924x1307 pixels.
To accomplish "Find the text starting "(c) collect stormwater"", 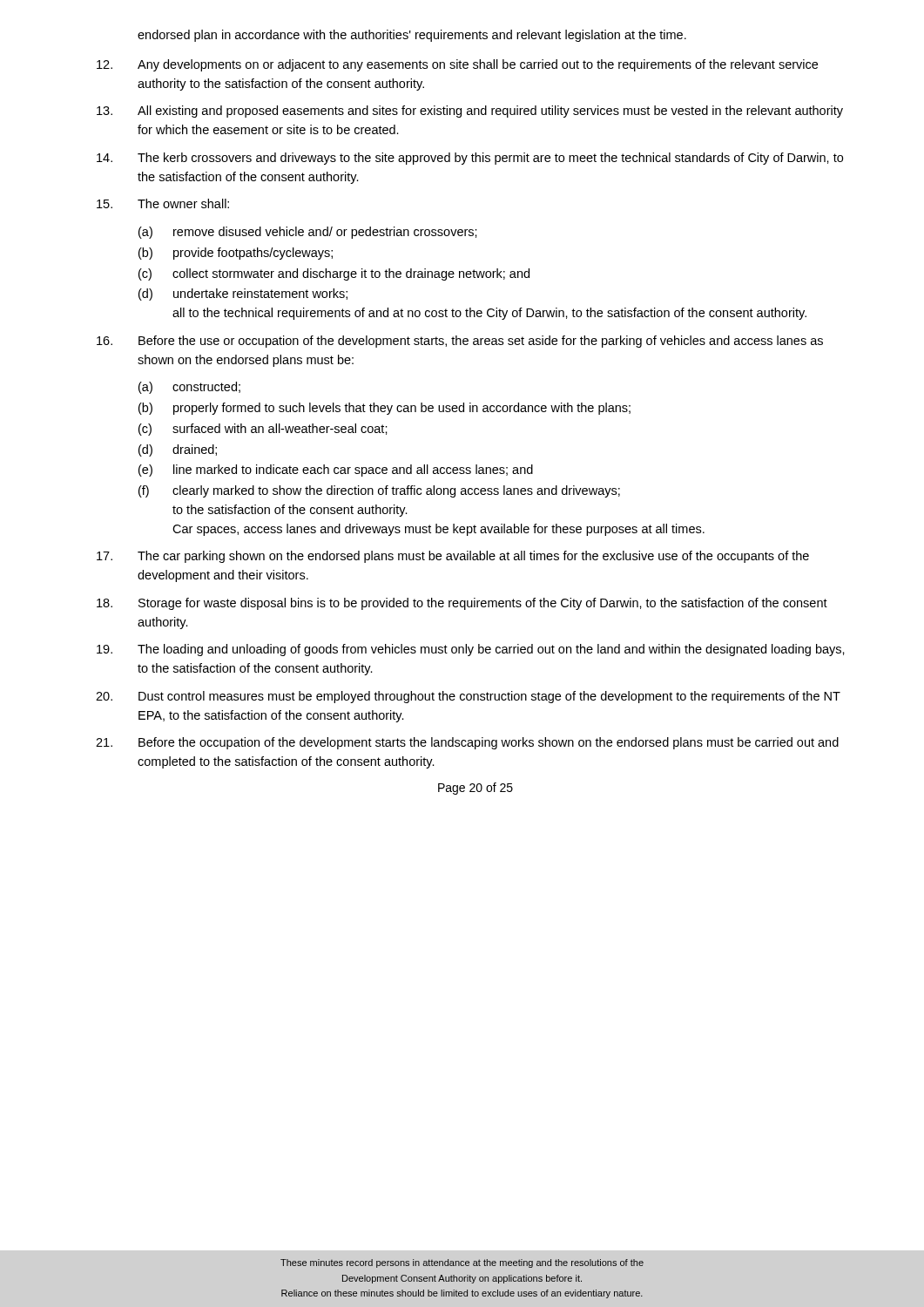I will pos(496,274).
